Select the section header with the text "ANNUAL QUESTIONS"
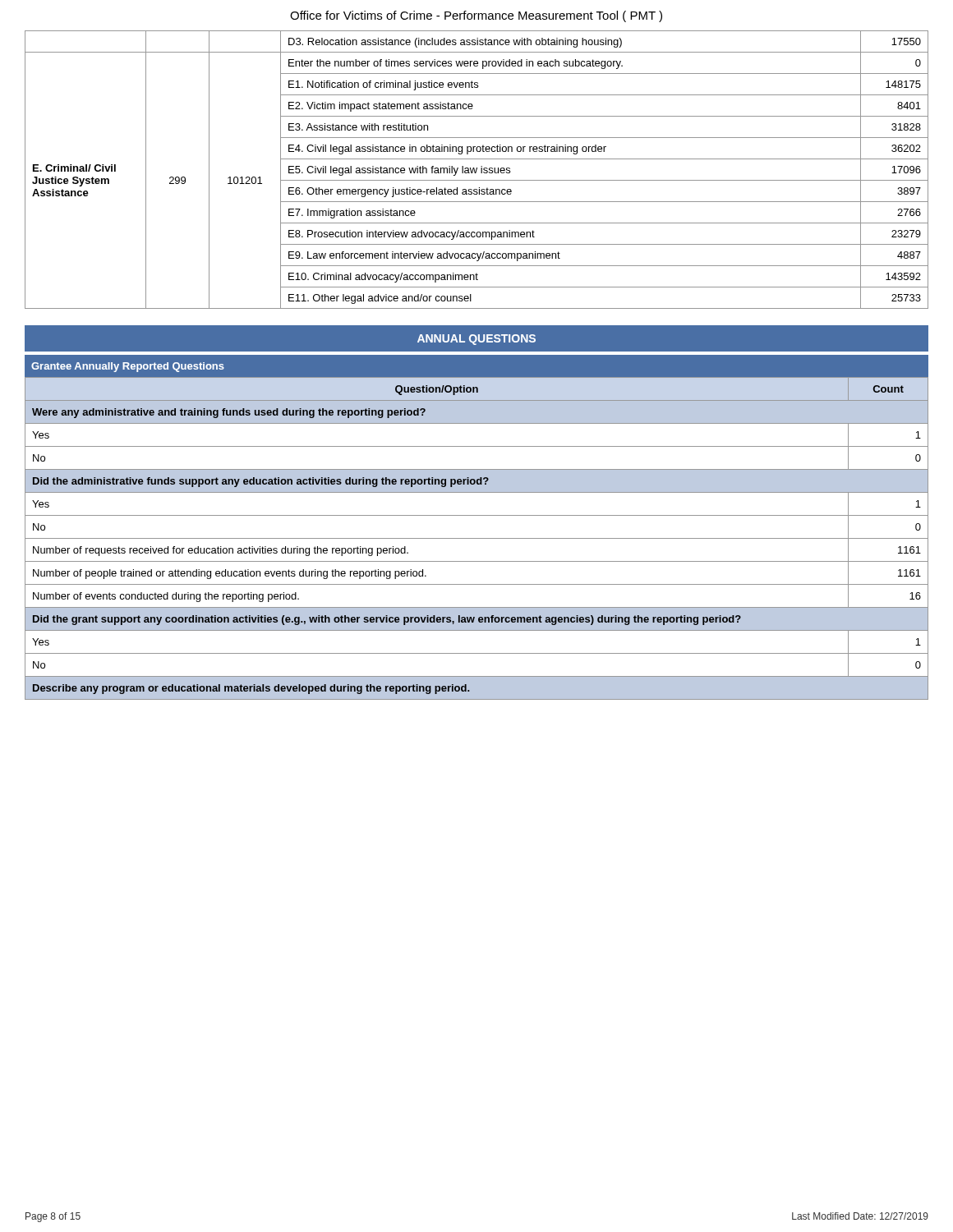 pyautogui.click(x=476, y=338)
